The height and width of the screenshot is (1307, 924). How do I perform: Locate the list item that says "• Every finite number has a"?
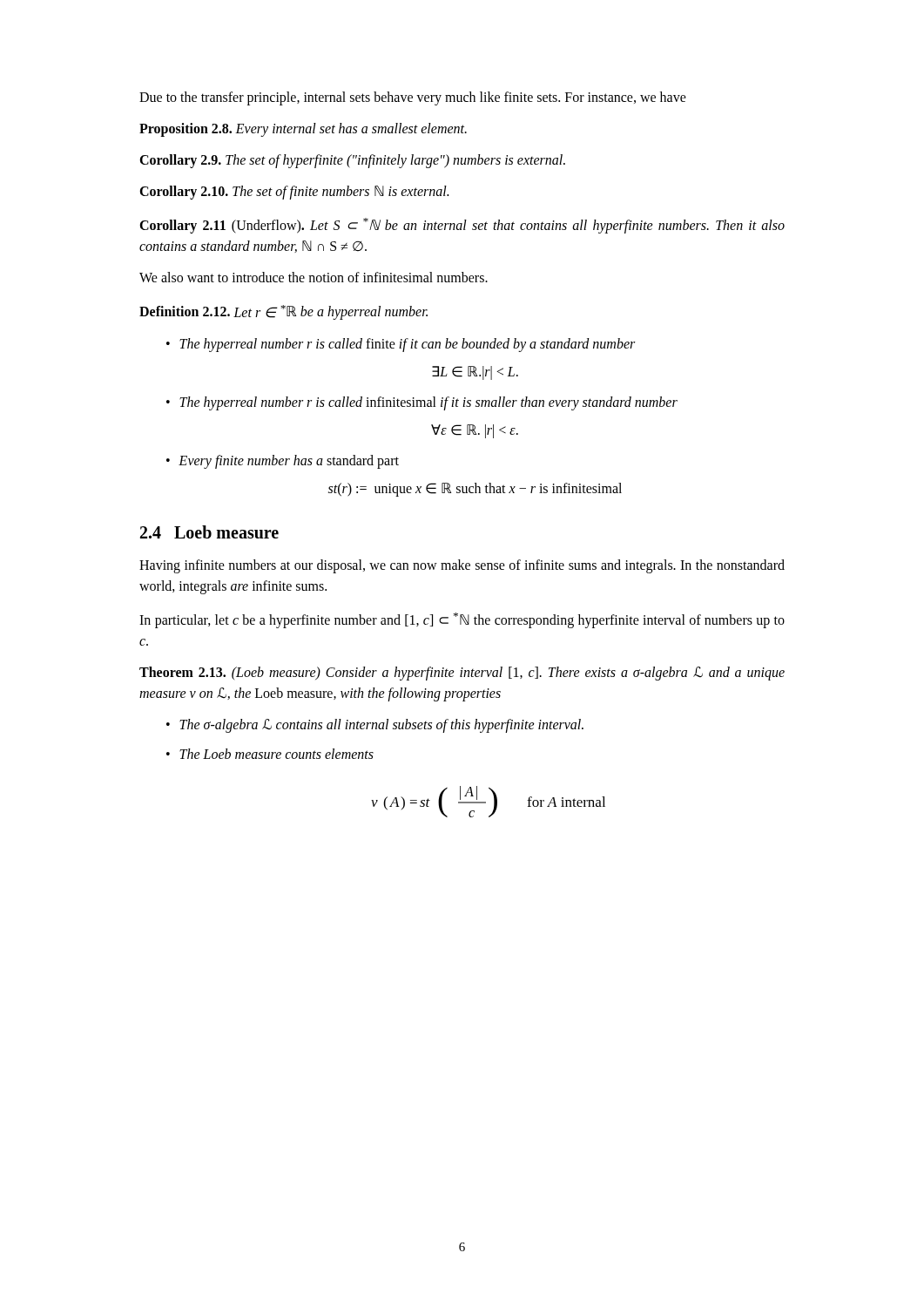(x=283, y=462)
